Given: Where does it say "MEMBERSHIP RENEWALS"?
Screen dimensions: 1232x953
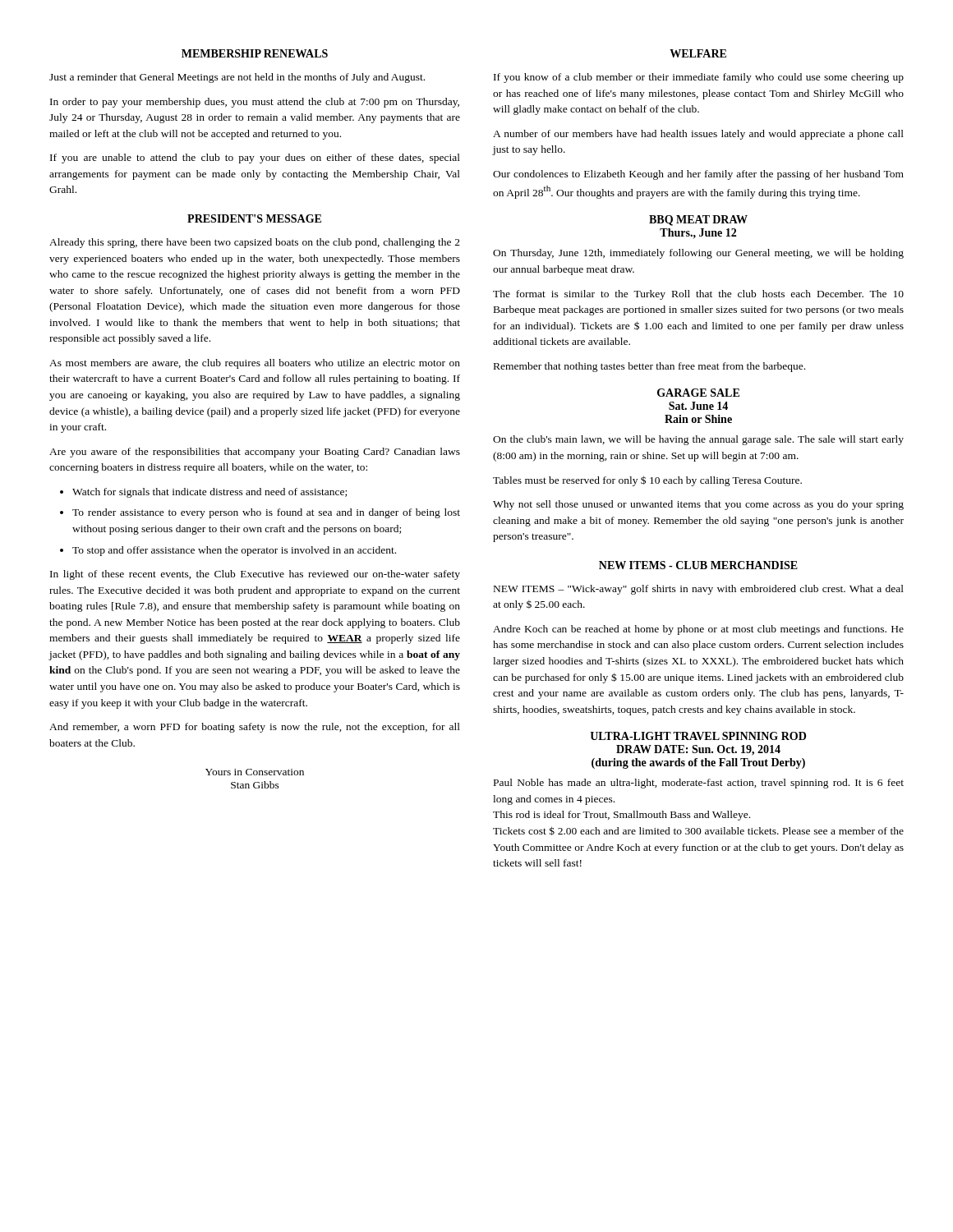Looking at the screenshot, I should 255,54.
